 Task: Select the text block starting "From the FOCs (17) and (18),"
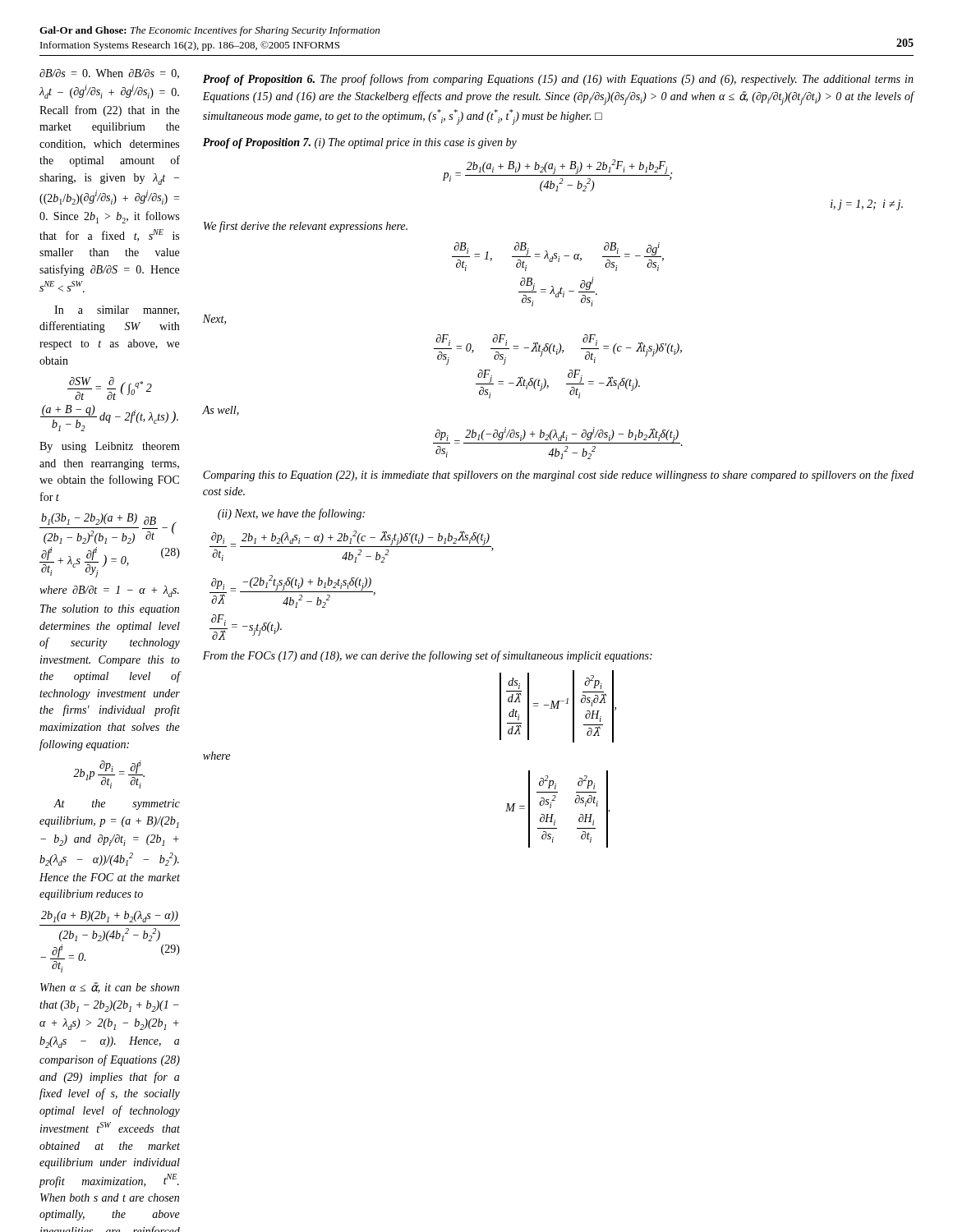click(x=558, y=656)
